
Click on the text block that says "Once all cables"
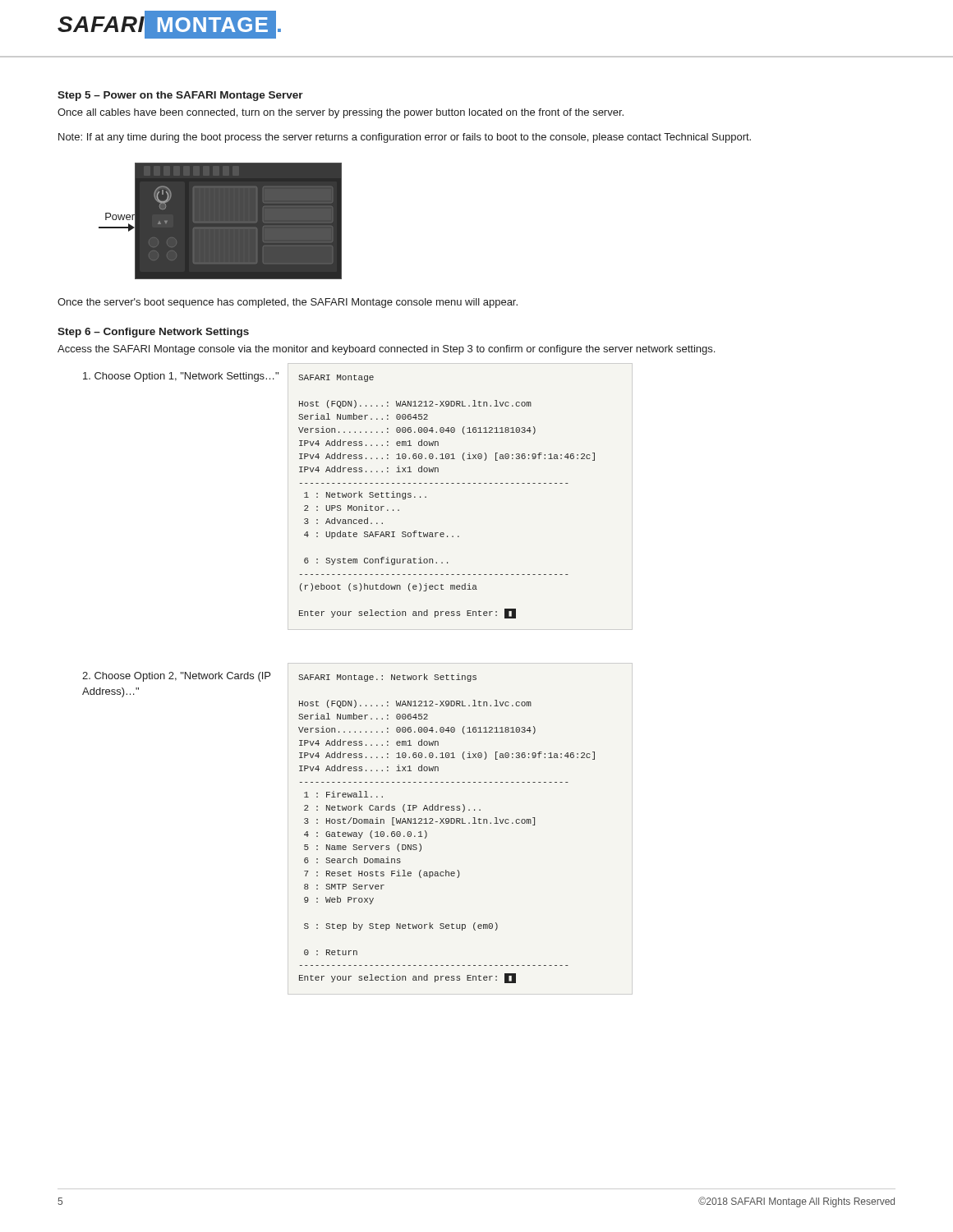tap(341, 112)
